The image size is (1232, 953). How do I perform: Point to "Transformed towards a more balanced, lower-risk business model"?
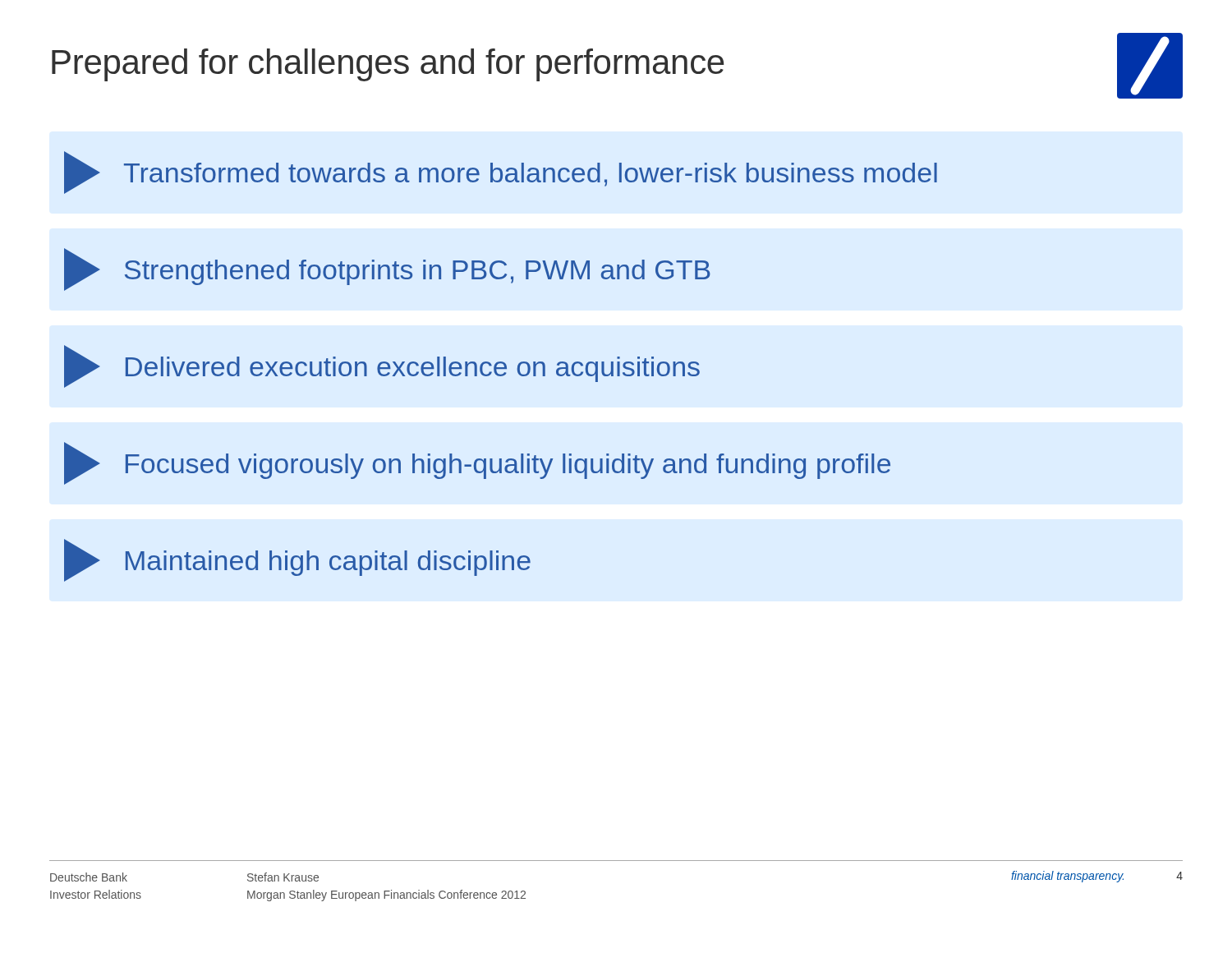(616, 172)
